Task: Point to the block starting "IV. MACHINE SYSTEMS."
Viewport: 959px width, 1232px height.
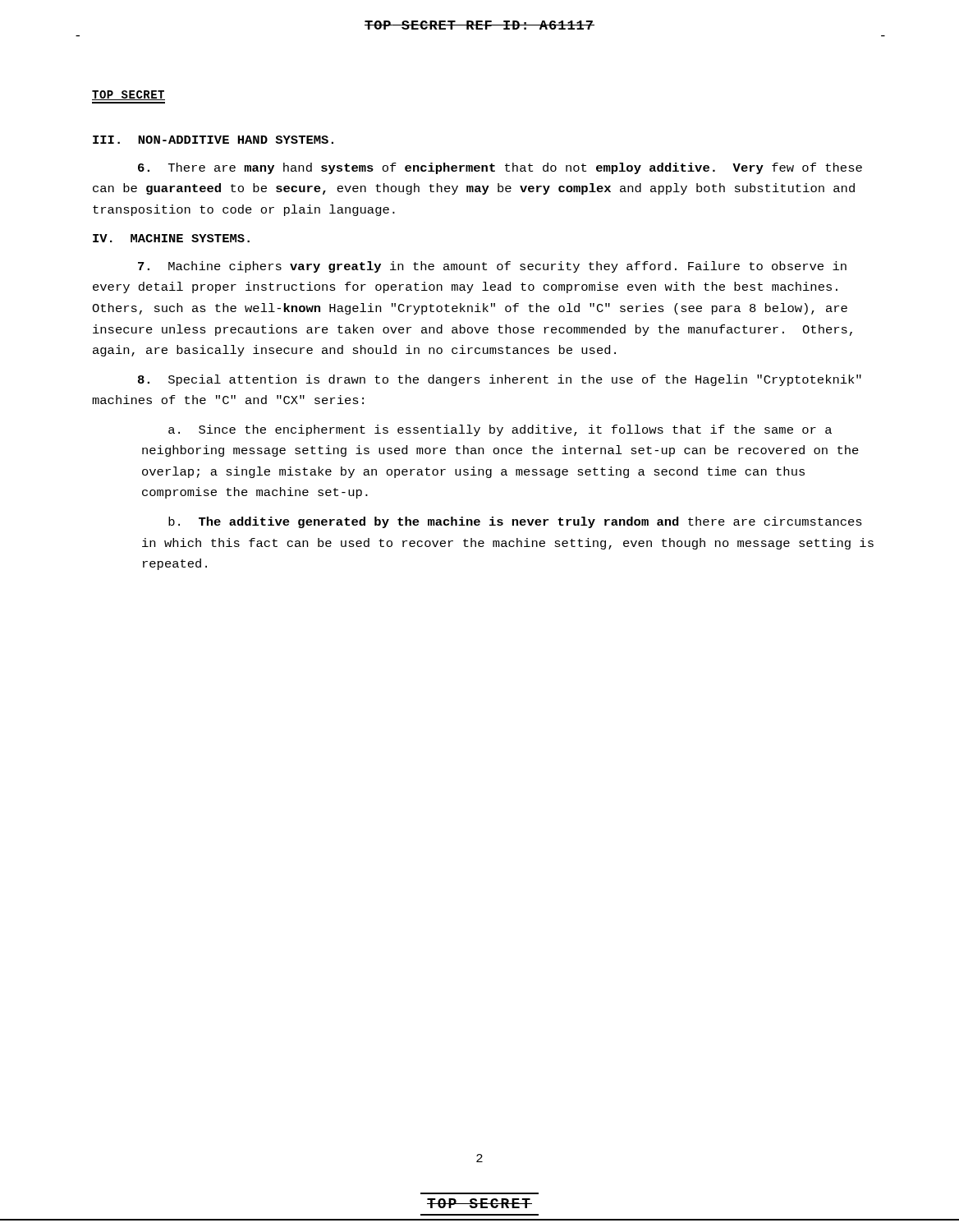Action: click(172, 239)
